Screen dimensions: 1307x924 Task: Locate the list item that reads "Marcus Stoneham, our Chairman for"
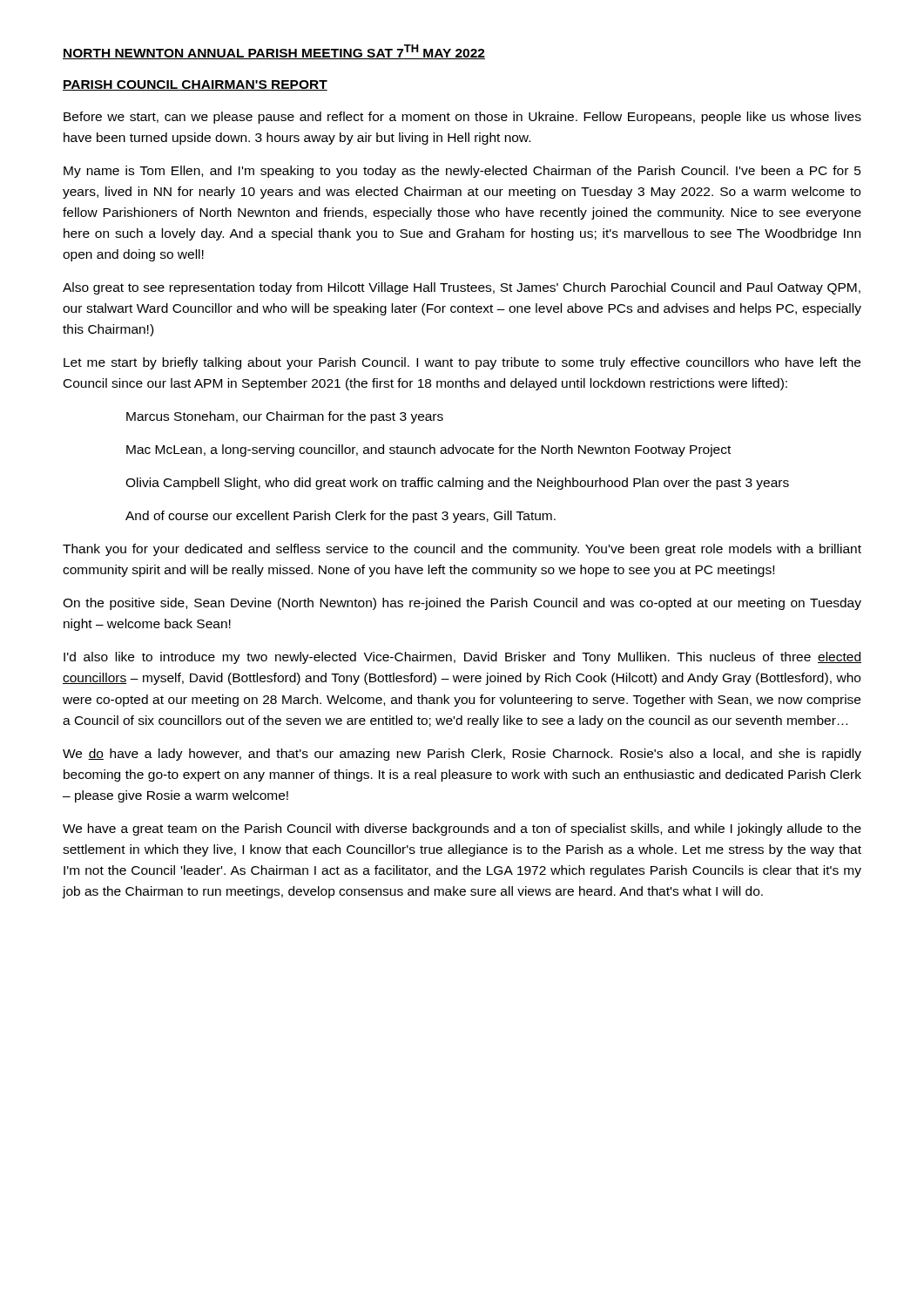(285, 417)
